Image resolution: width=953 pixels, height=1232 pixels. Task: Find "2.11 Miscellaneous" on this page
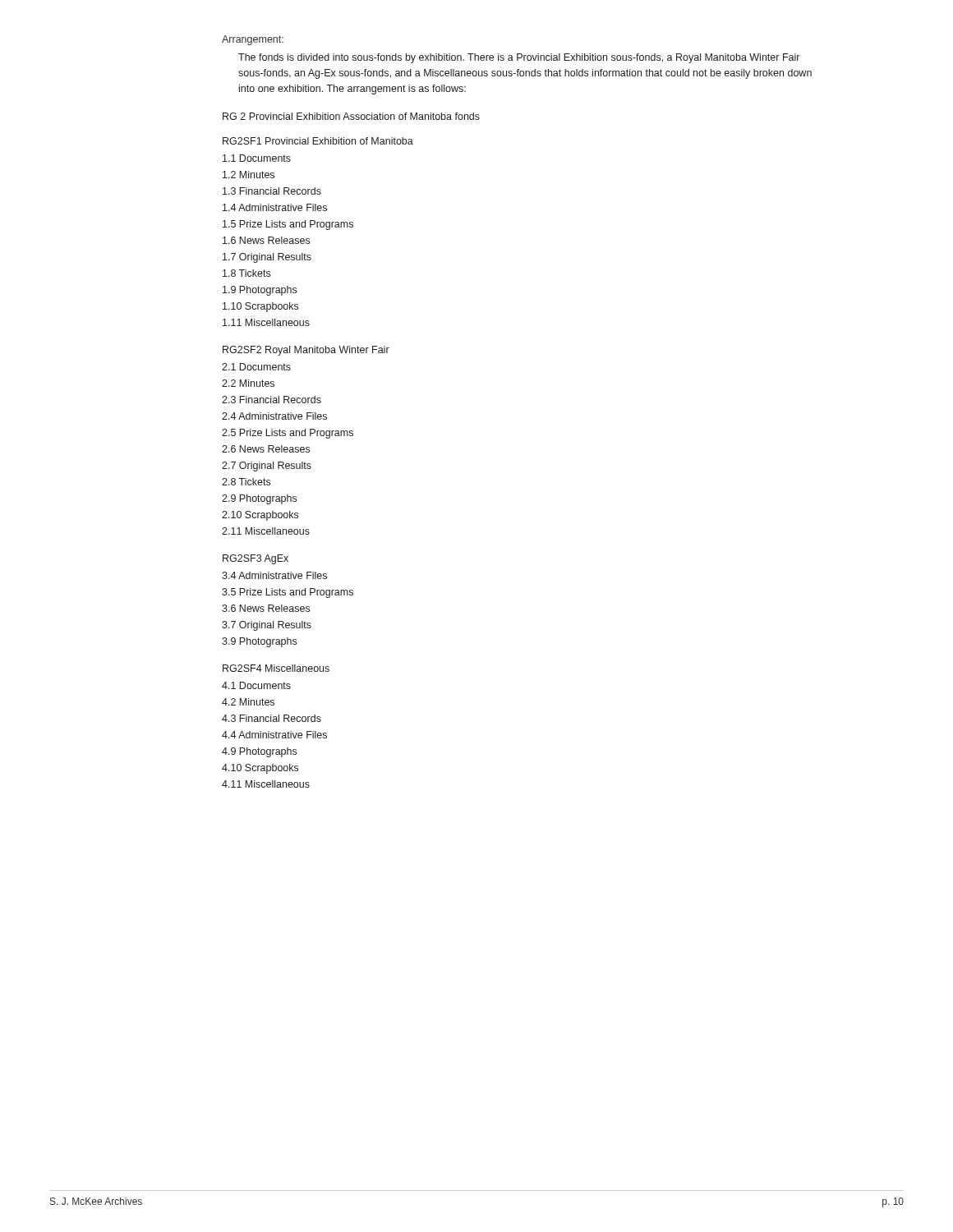266,532
